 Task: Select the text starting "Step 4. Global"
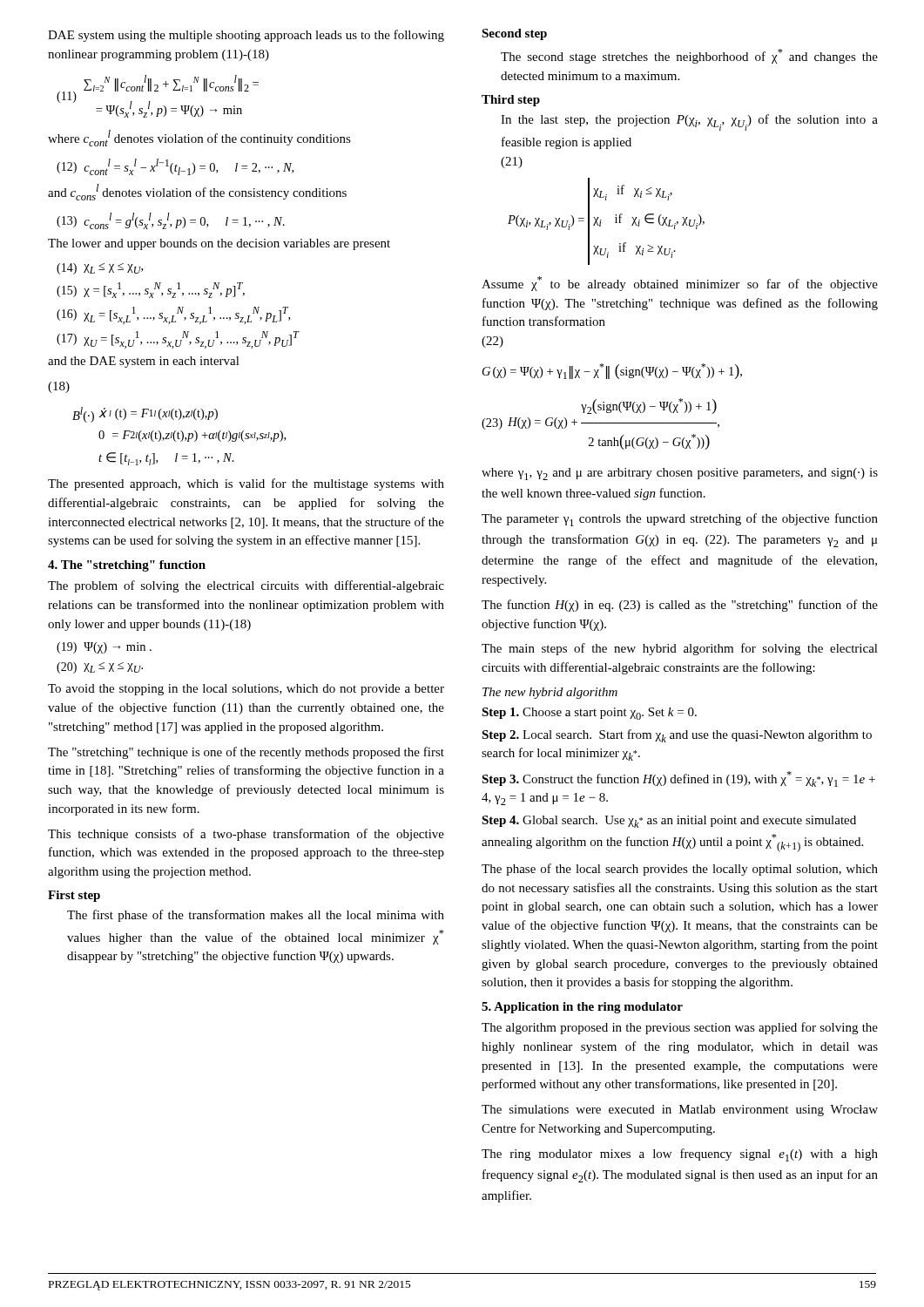673,833
